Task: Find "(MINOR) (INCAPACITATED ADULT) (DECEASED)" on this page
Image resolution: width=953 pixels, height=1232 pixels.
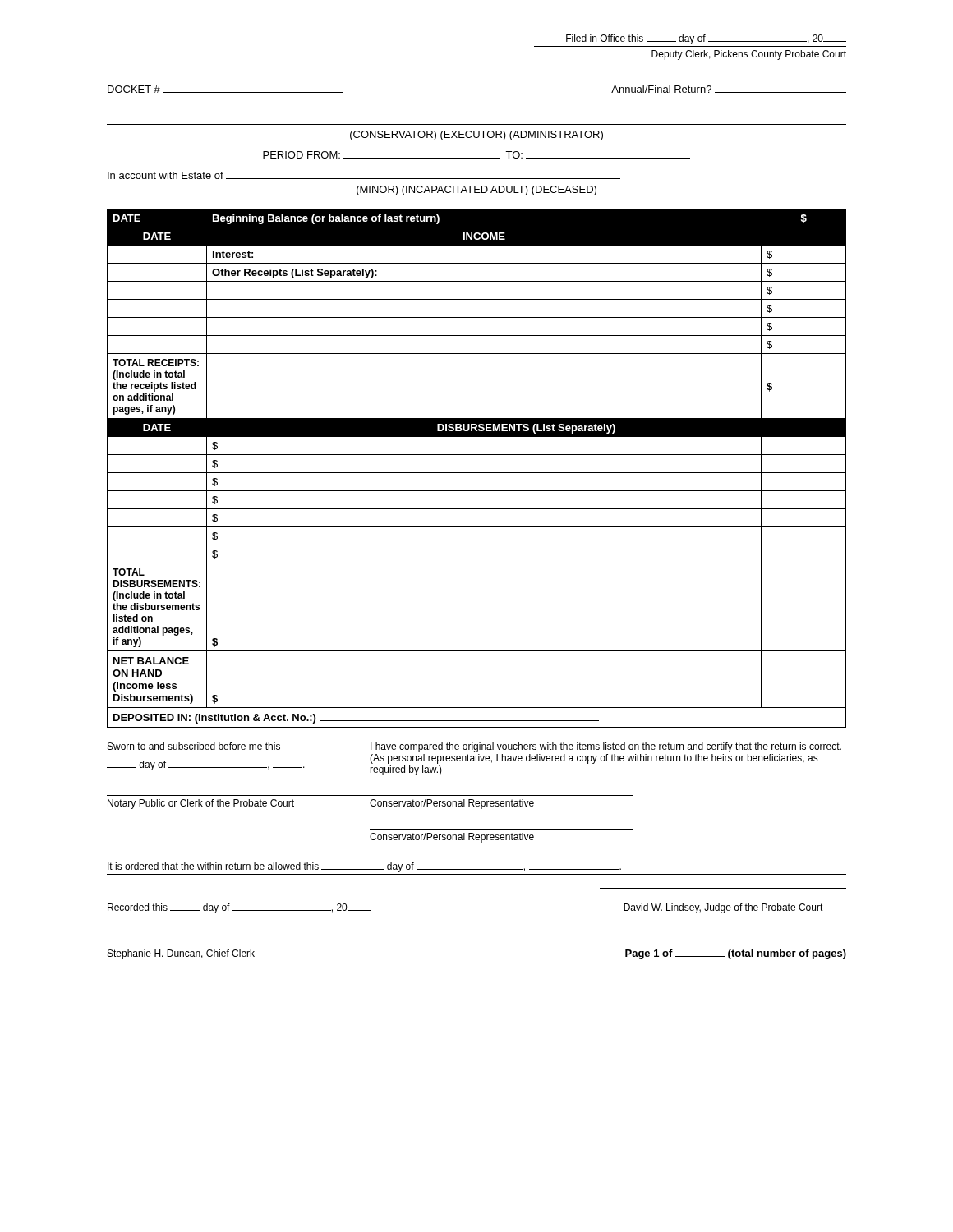Action: (476, 189)
